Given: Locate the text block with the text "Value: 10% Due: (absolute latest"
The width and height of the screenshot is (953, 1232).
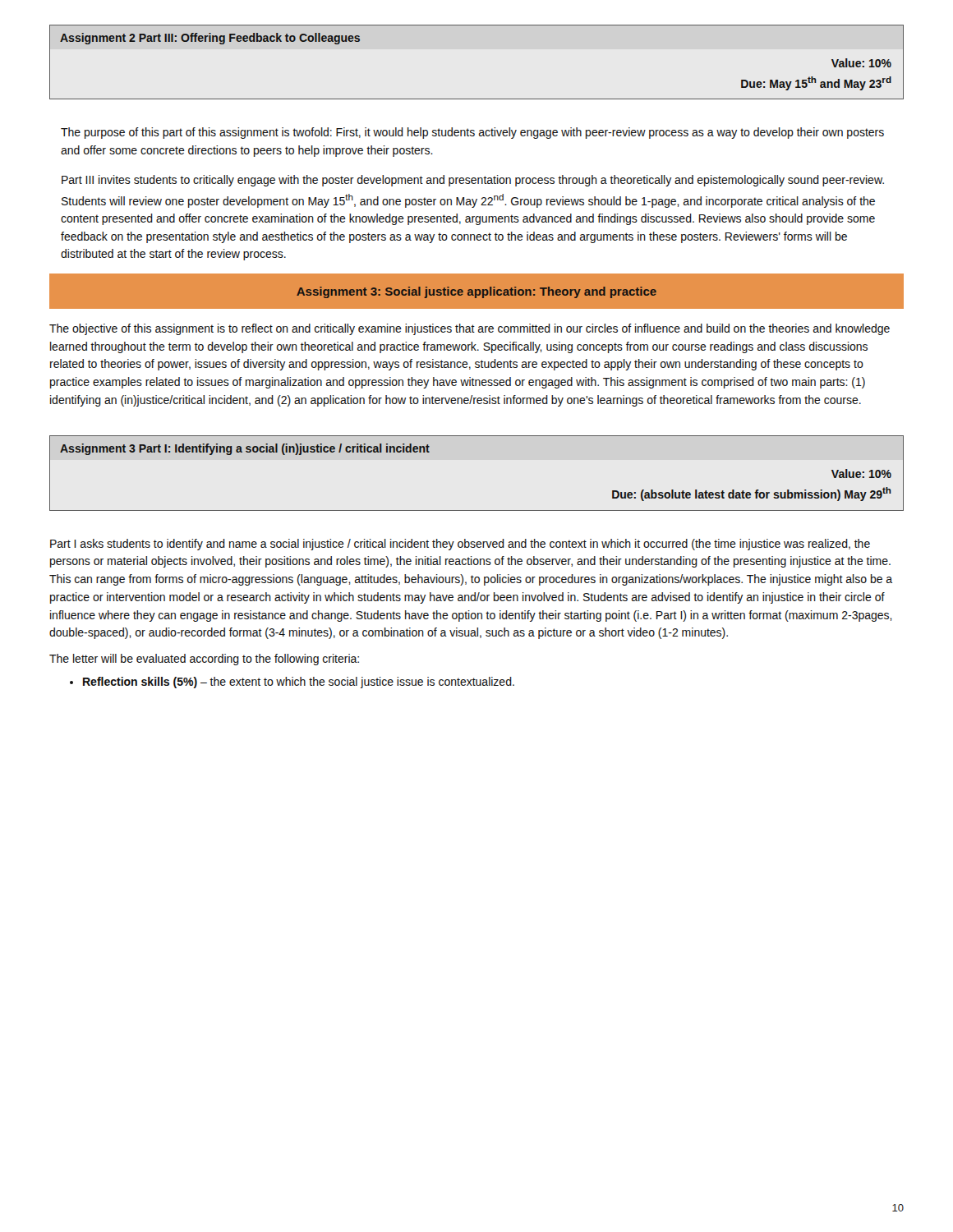Looking at the screenshot, I should (751, 484).
